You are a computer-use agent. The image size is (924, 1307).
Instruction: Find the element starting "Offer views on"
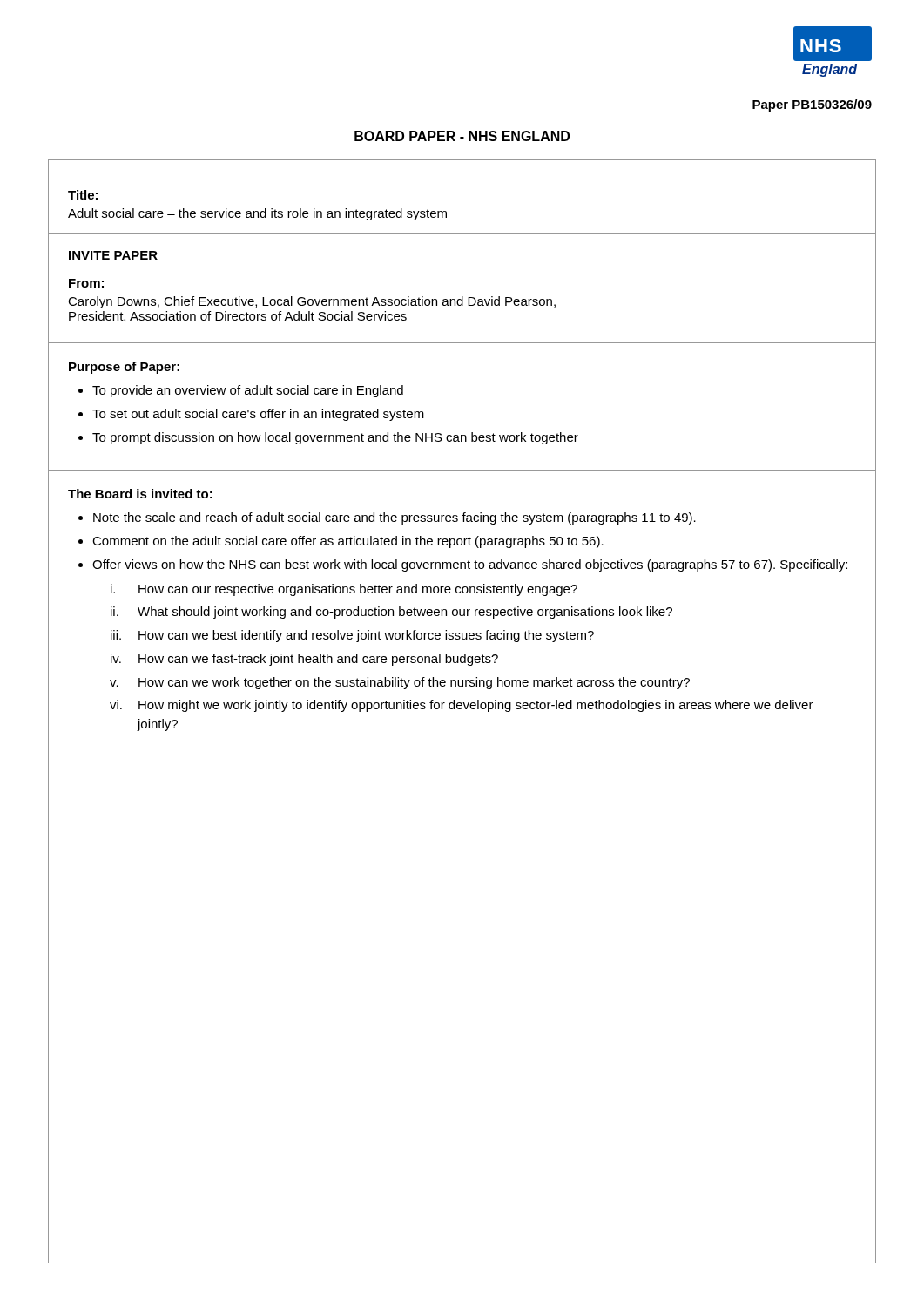(x=474, y=645)
